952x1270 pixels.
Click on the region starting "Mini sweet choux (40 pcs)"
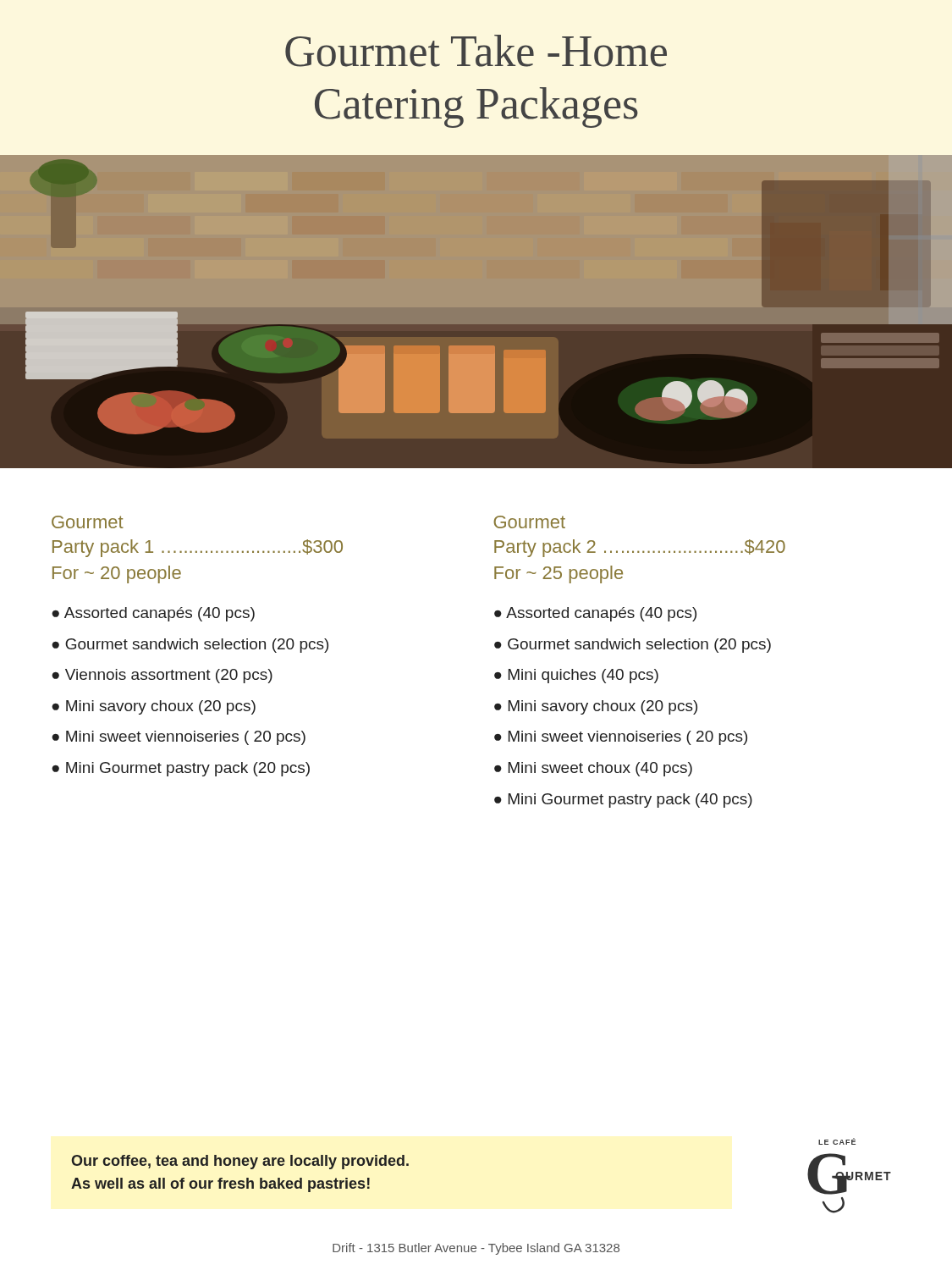(600, 767)
